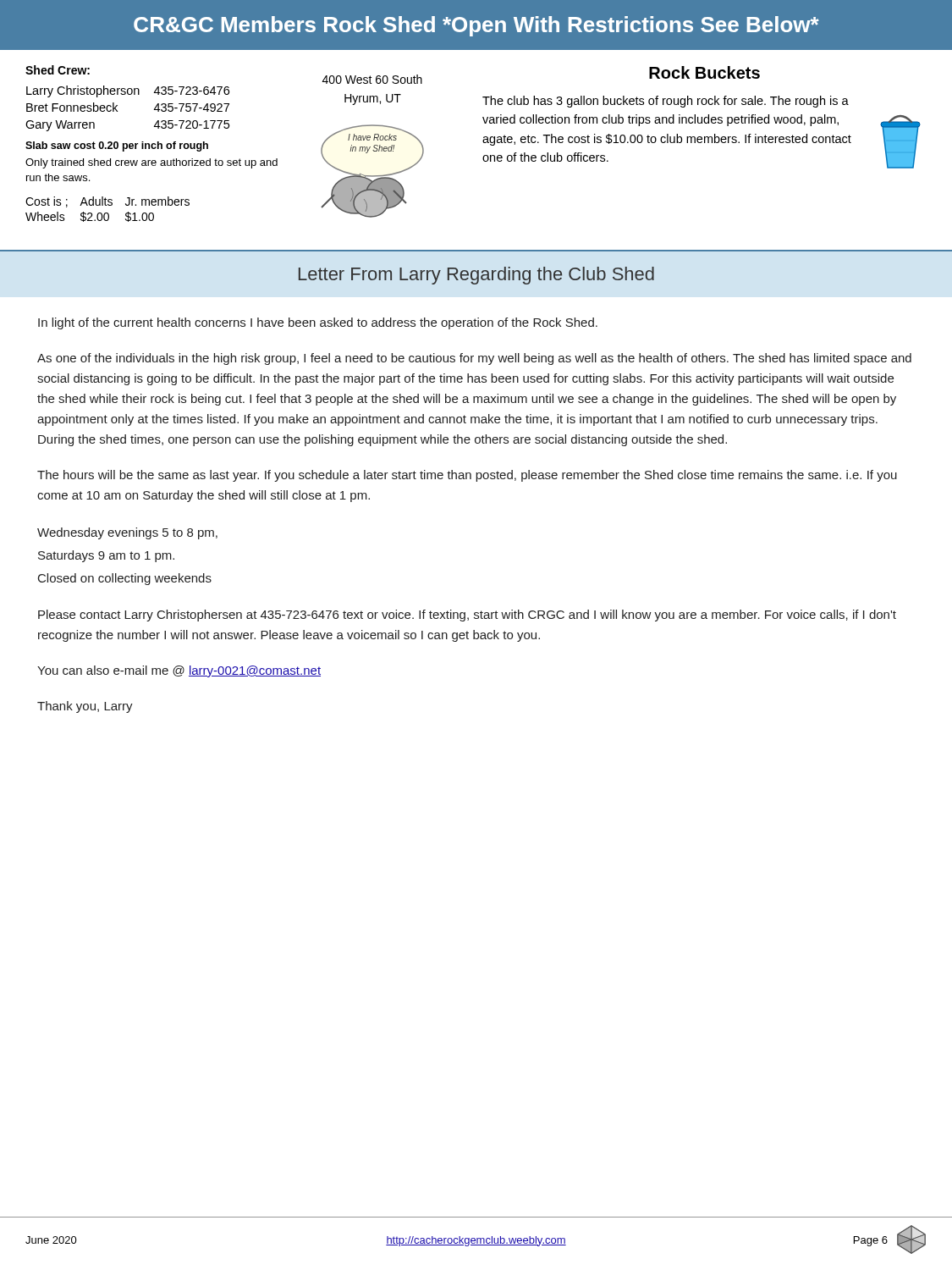Click on the text block that reads "Slab saw cost 0.20 per inch"
This screenshot has height=1270, width=952.
117,146
